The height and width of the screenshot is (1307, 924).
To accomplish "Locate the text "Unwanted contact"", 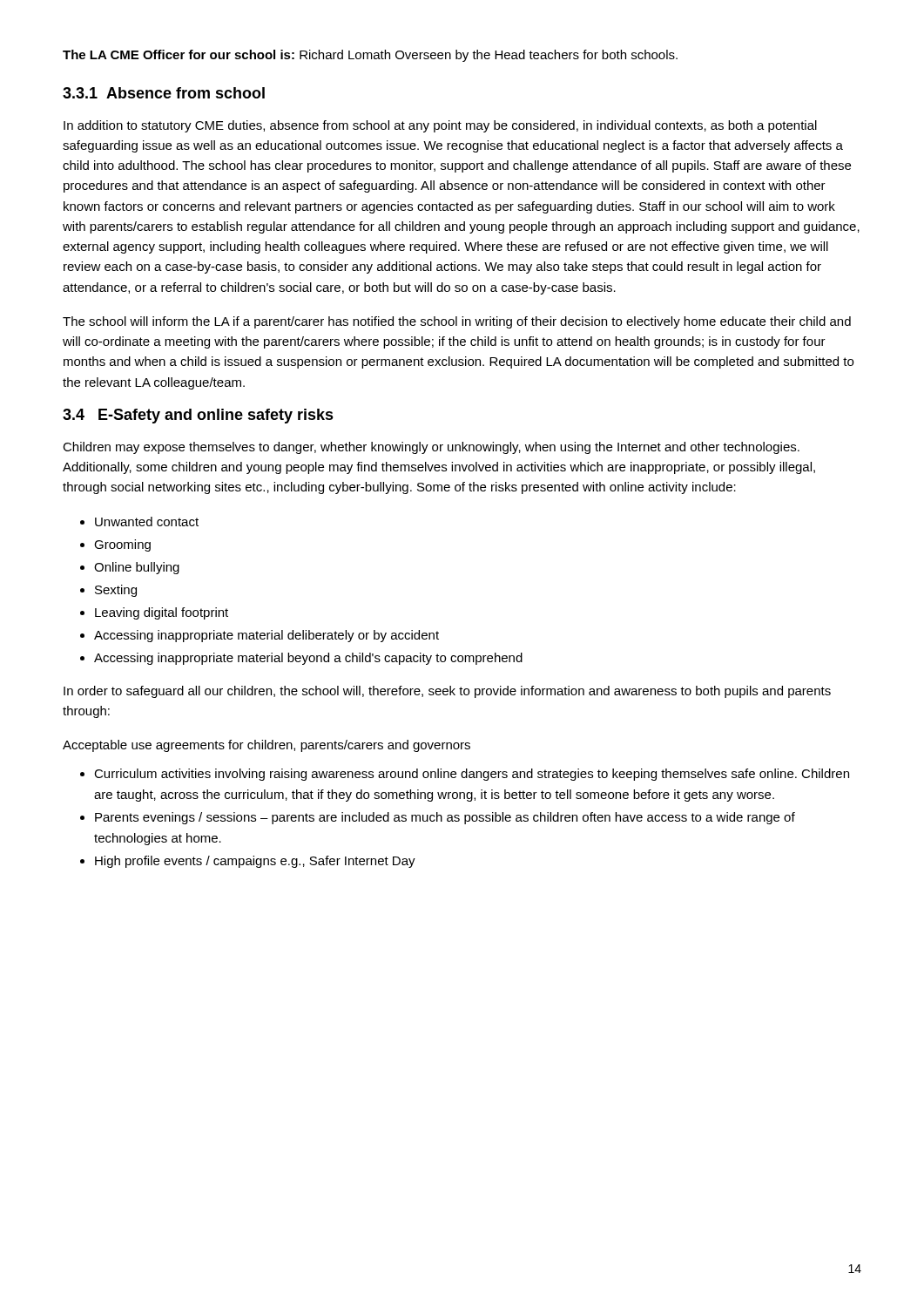I will 146,521.
